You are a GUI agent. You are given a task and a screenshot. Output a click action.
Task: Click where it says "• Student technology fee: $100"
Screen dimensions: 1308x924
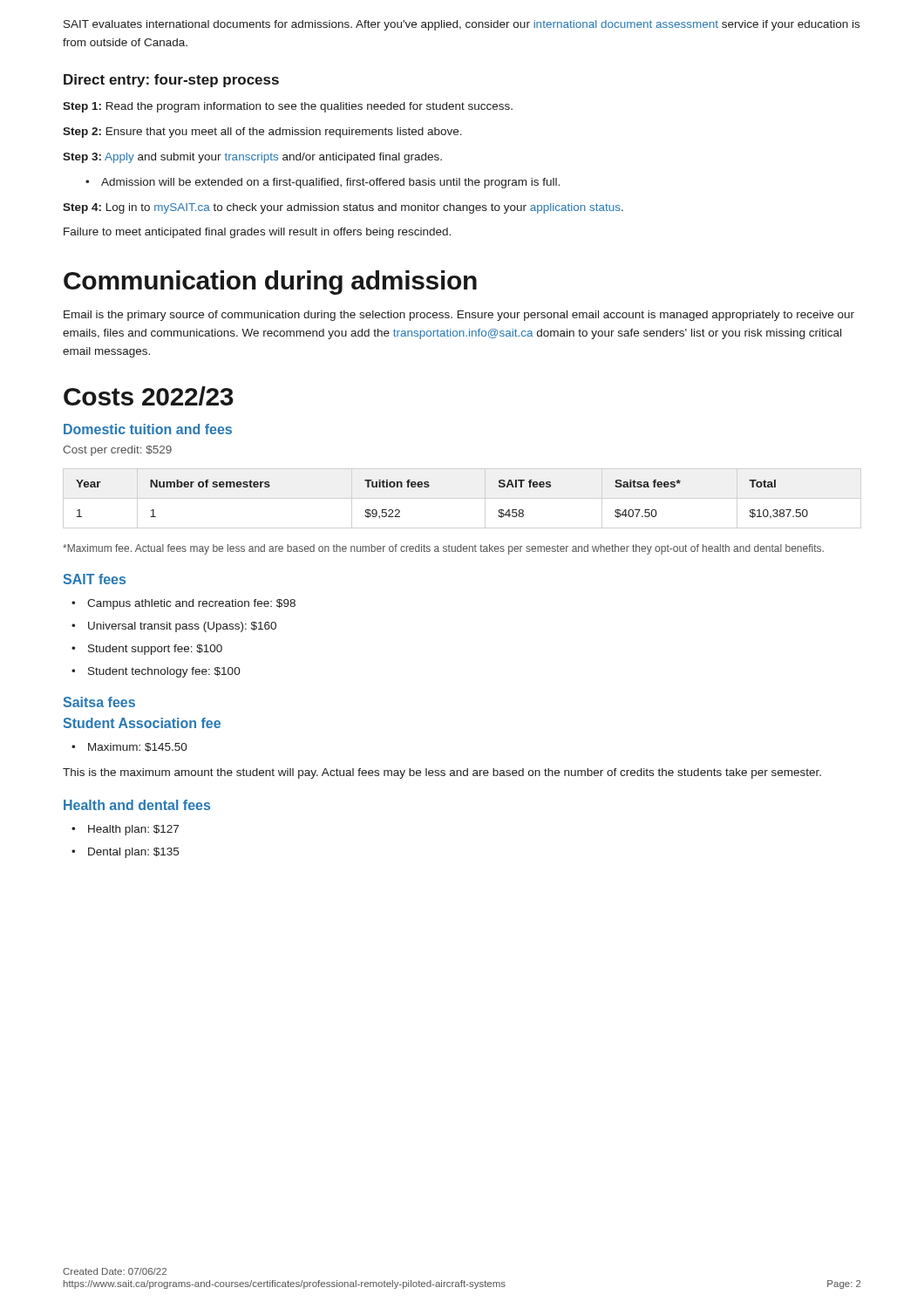click(156, 672)
